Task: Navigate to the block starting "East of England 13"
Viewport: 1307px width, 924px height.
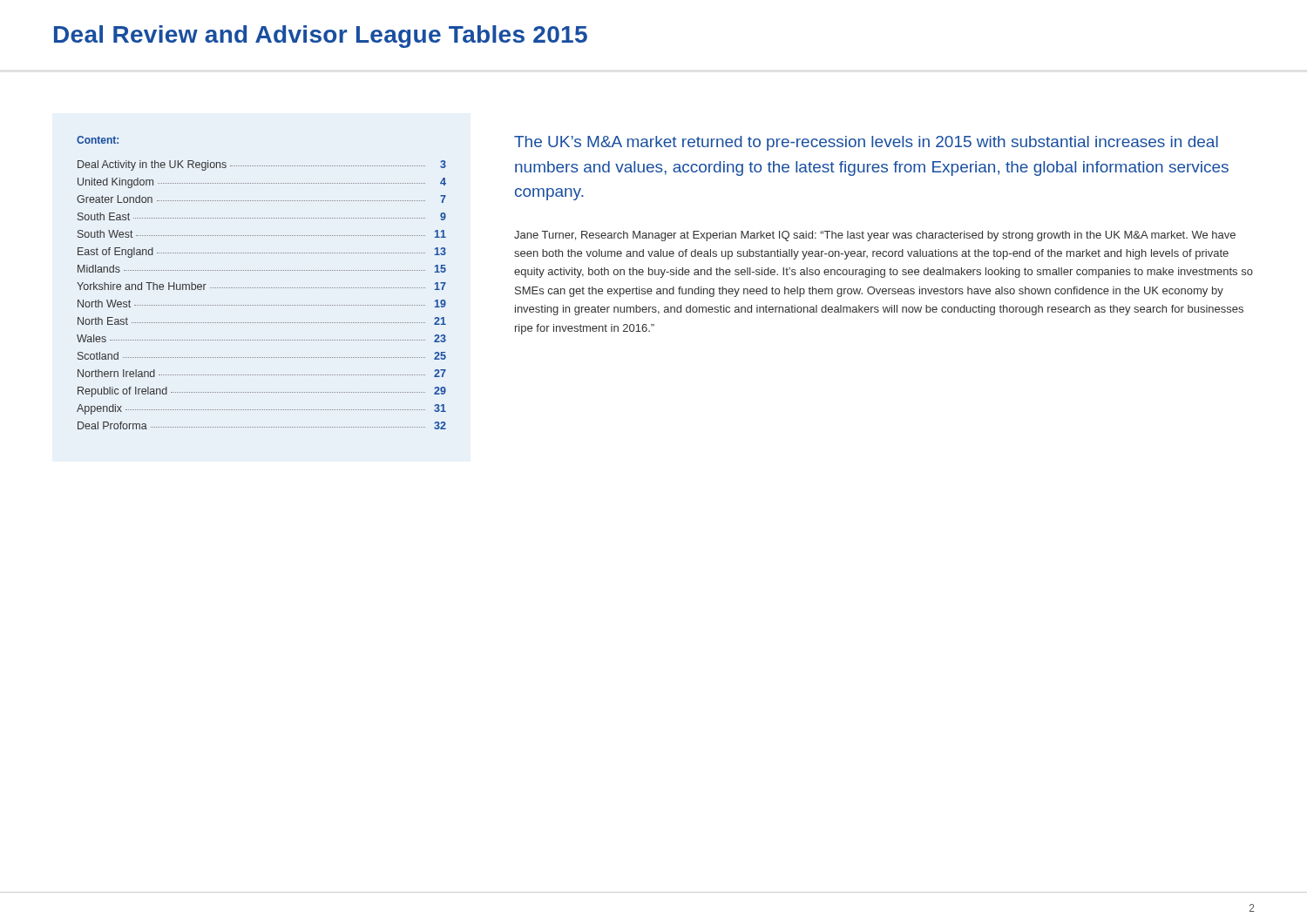Action: 261,252
